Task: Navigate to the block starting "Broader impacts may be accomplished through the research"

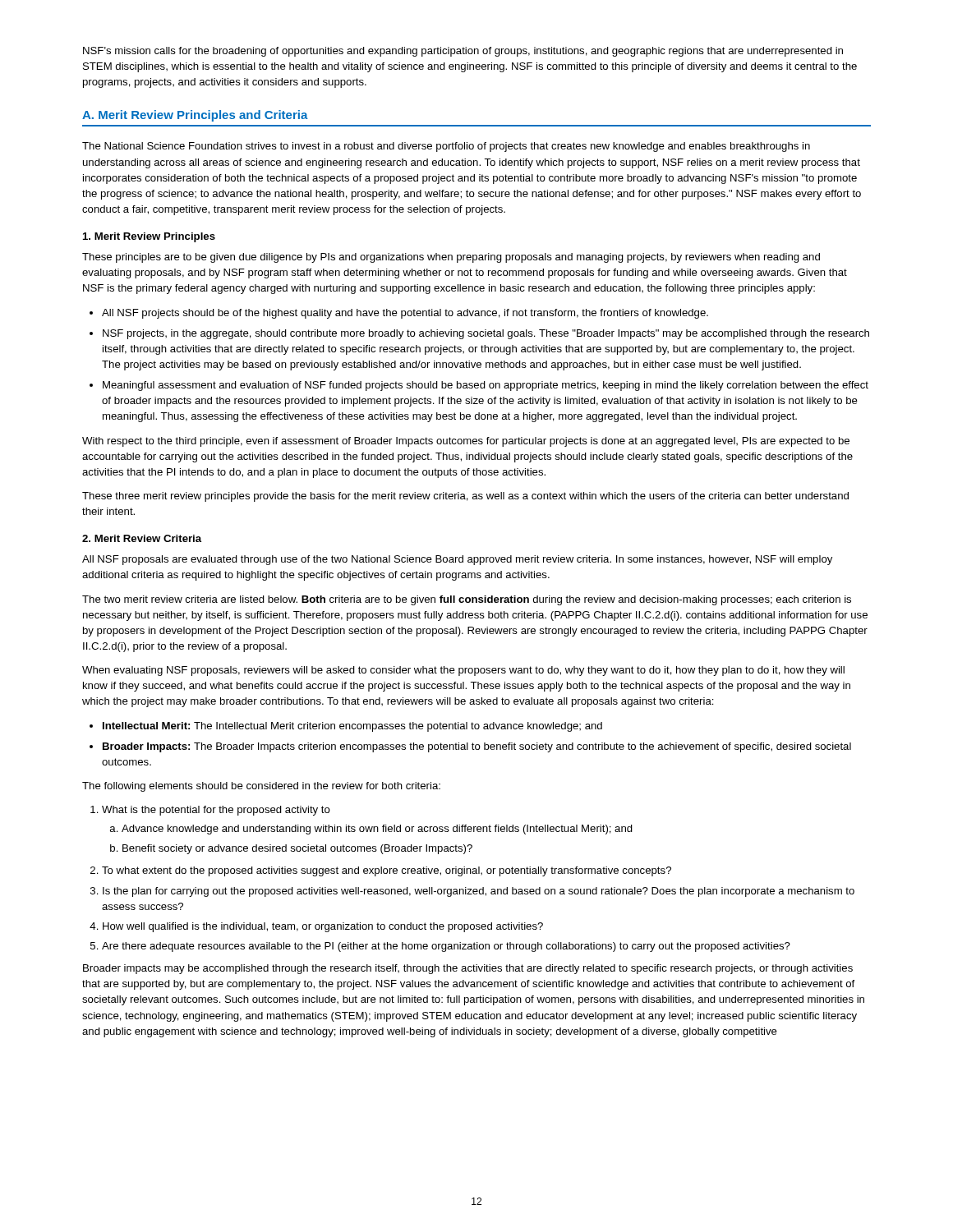Action: click(476, 1000)
